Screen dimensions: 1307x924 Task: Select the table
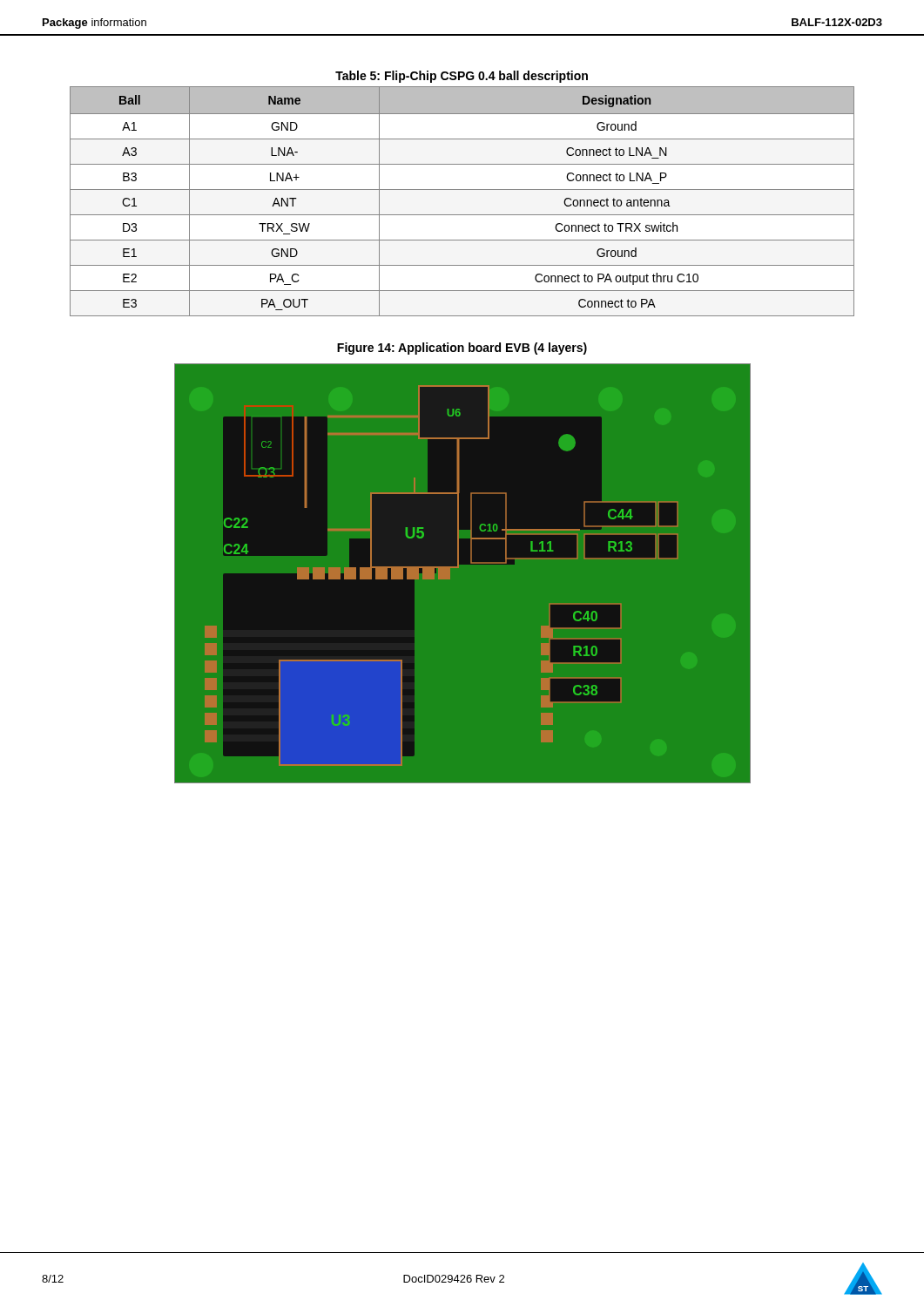point(462,201)
